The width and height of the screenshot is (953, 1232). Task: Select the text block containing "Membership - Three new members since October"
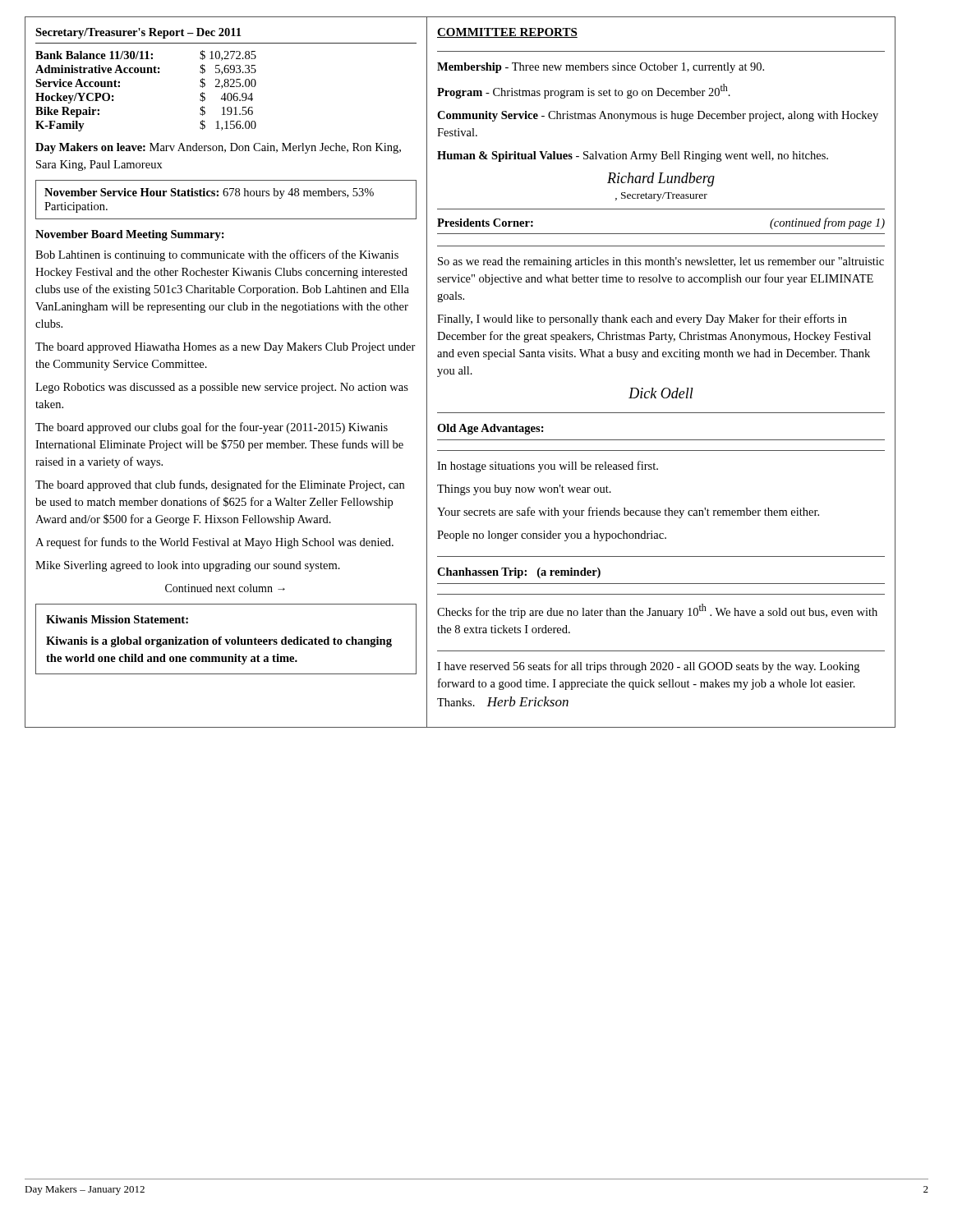661,130
